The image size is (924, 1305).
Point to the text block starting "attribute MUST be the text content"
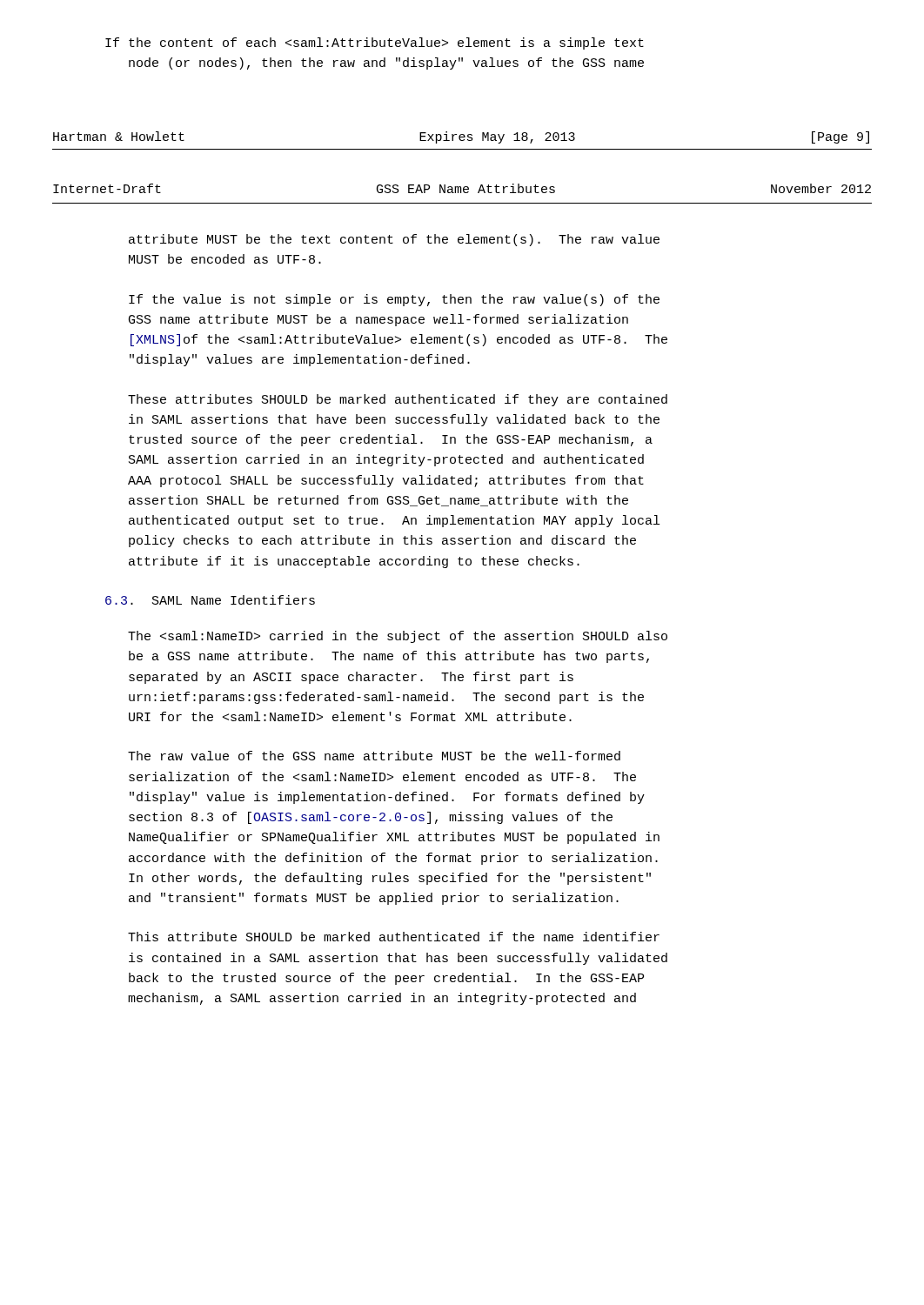[382, 251]
